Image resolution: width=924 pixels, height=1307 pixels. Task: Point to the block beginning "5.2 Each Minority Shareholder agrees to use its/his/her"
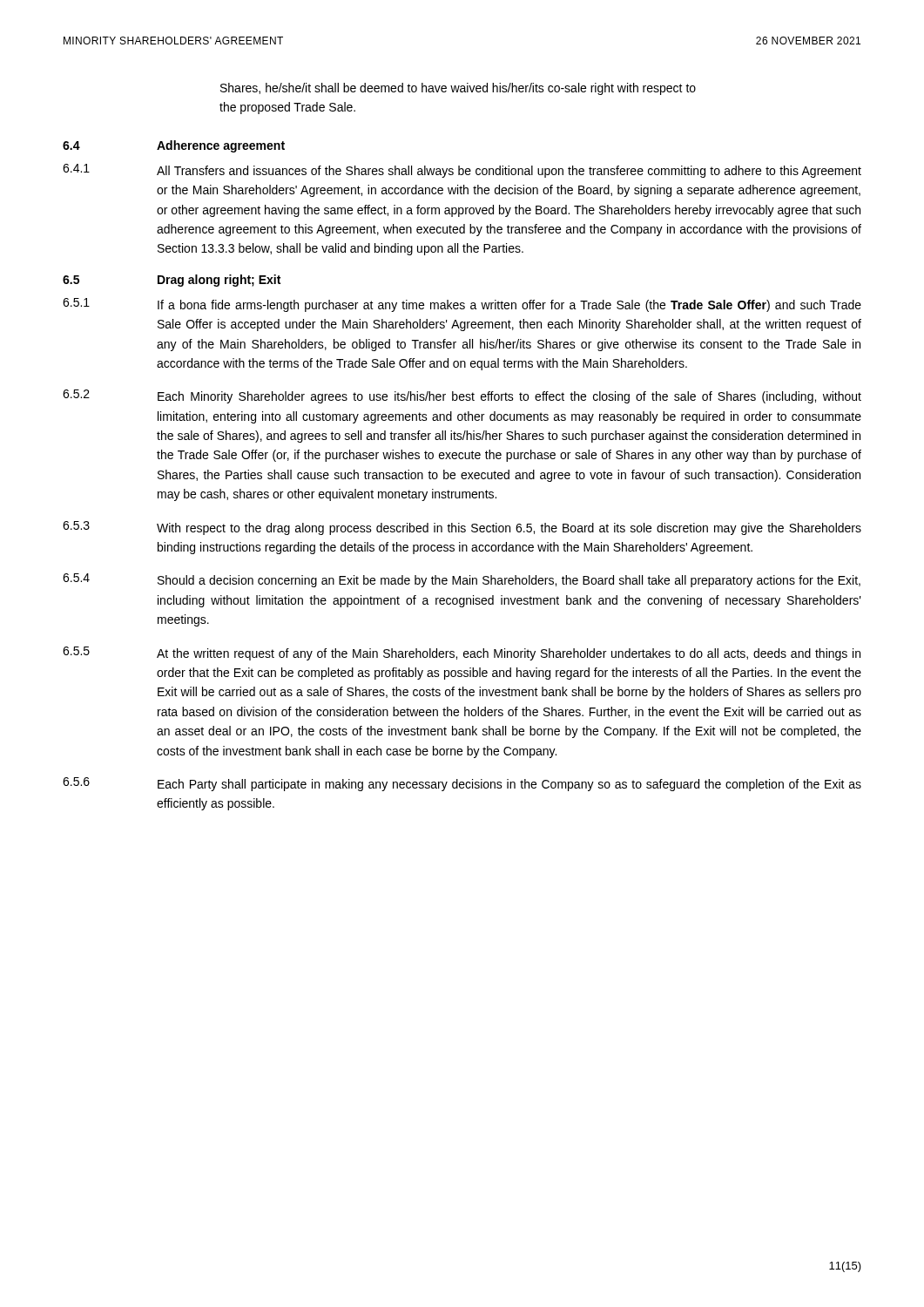(462, 446)
